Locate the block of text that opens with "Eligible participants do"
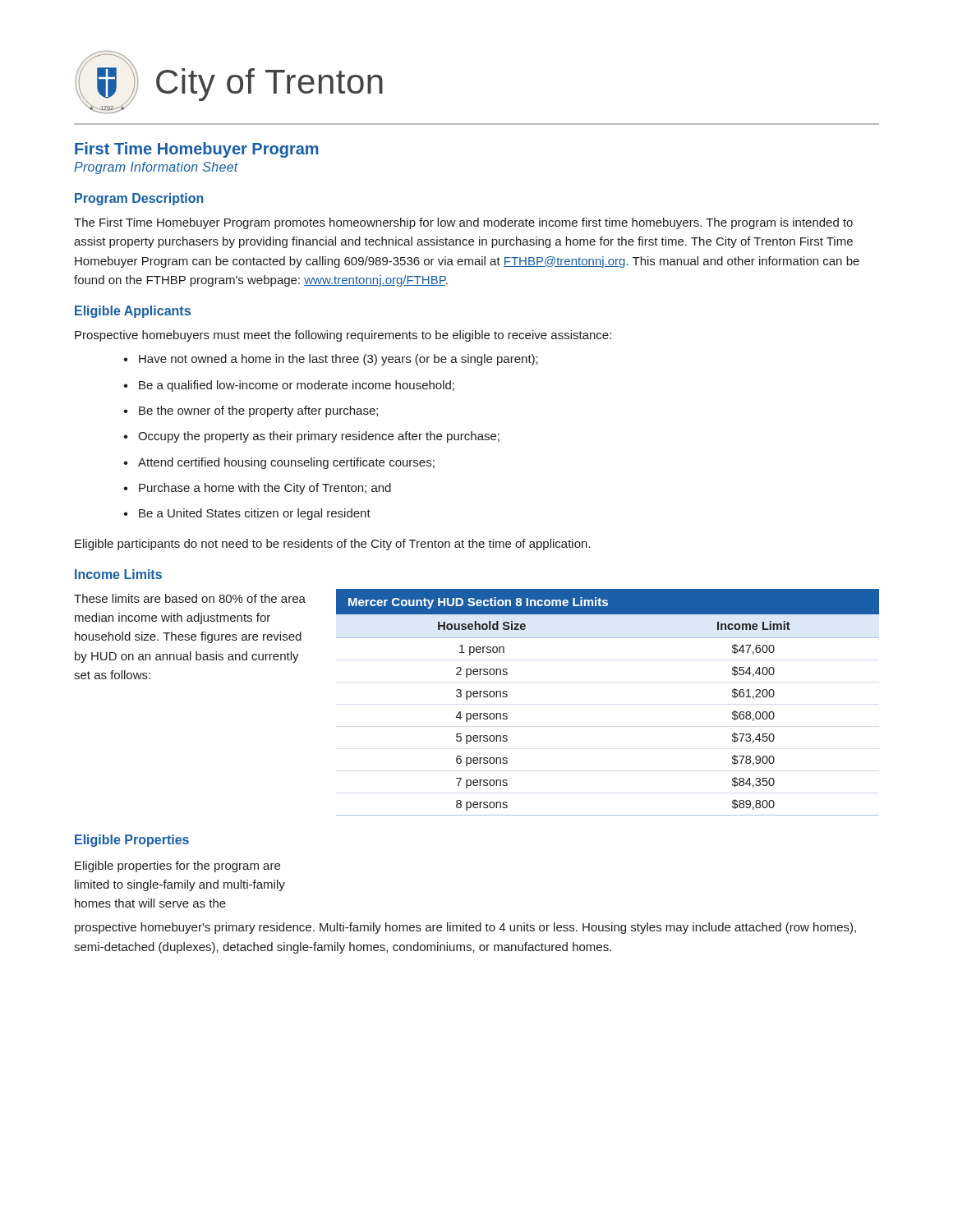 (x=476, y=543)
